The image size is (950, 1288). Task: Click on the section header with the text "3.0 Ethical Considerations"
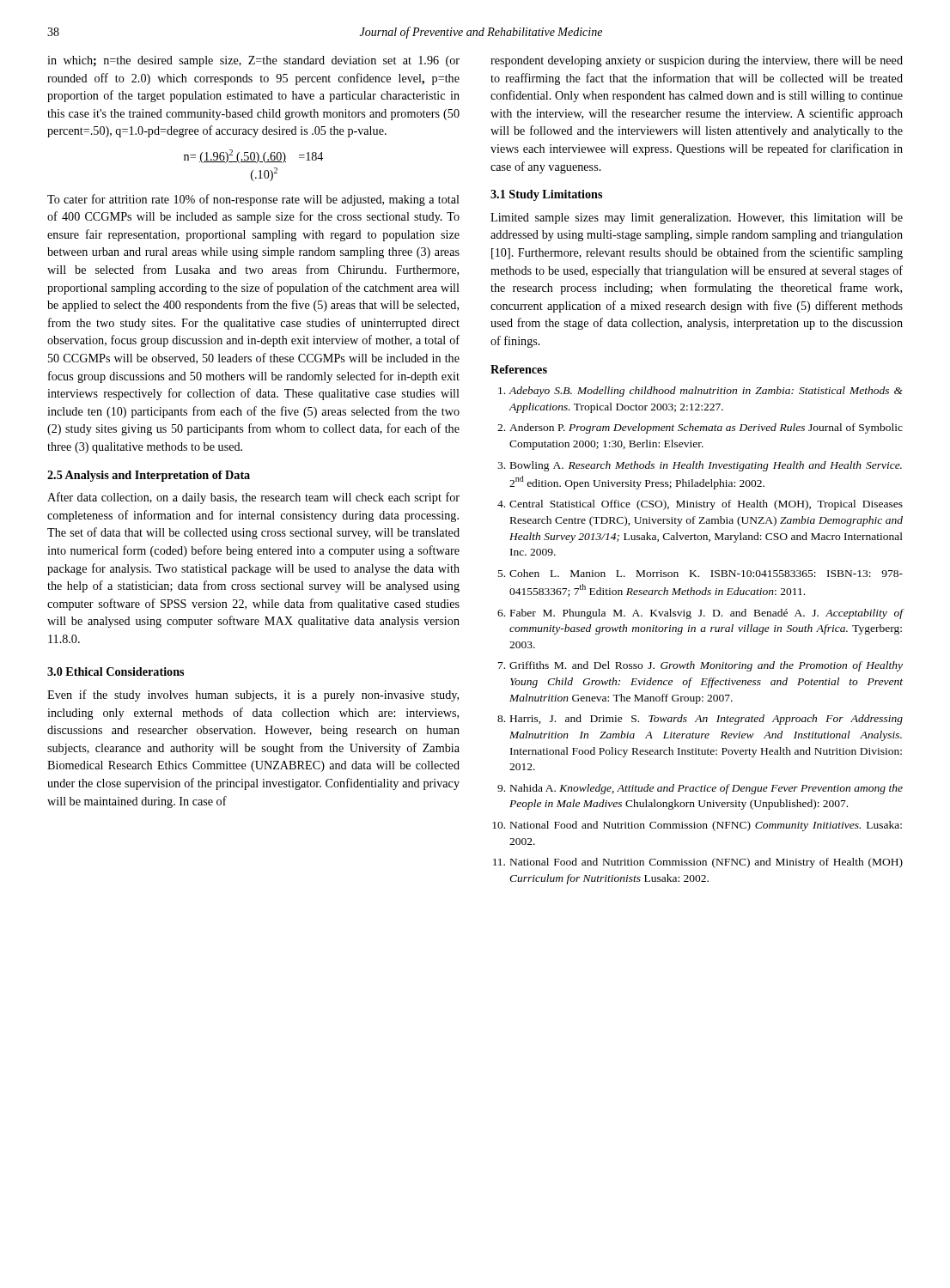[x=116, y=672]
